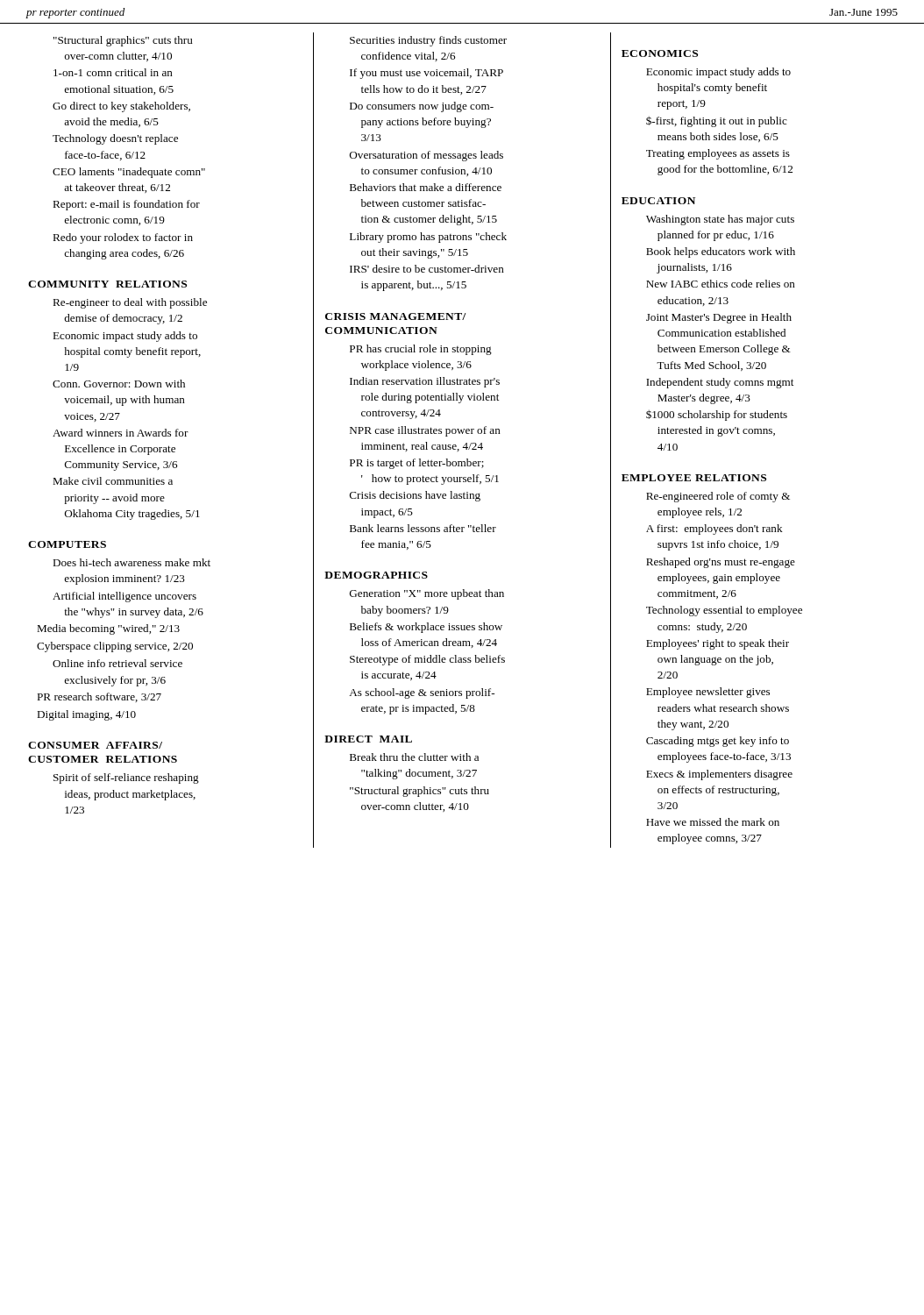Viewport: 924px width, 1315px height.
Task: Click the passage that begins "Make civil communities a priority -- avoid"
Action: (x=126, y=497)
